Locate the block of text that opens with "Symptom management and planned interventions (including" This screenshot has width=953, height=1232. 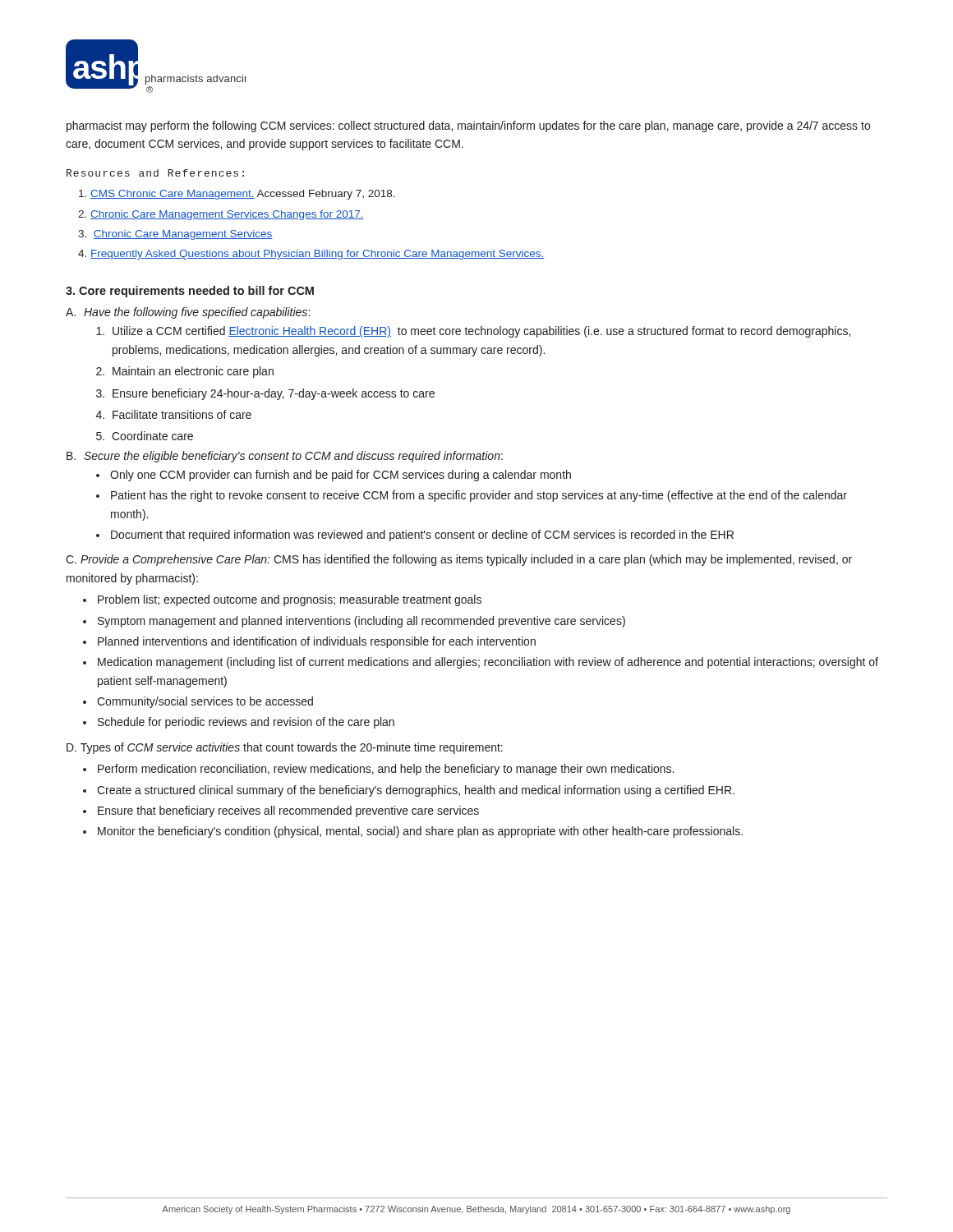click(361, 620)
